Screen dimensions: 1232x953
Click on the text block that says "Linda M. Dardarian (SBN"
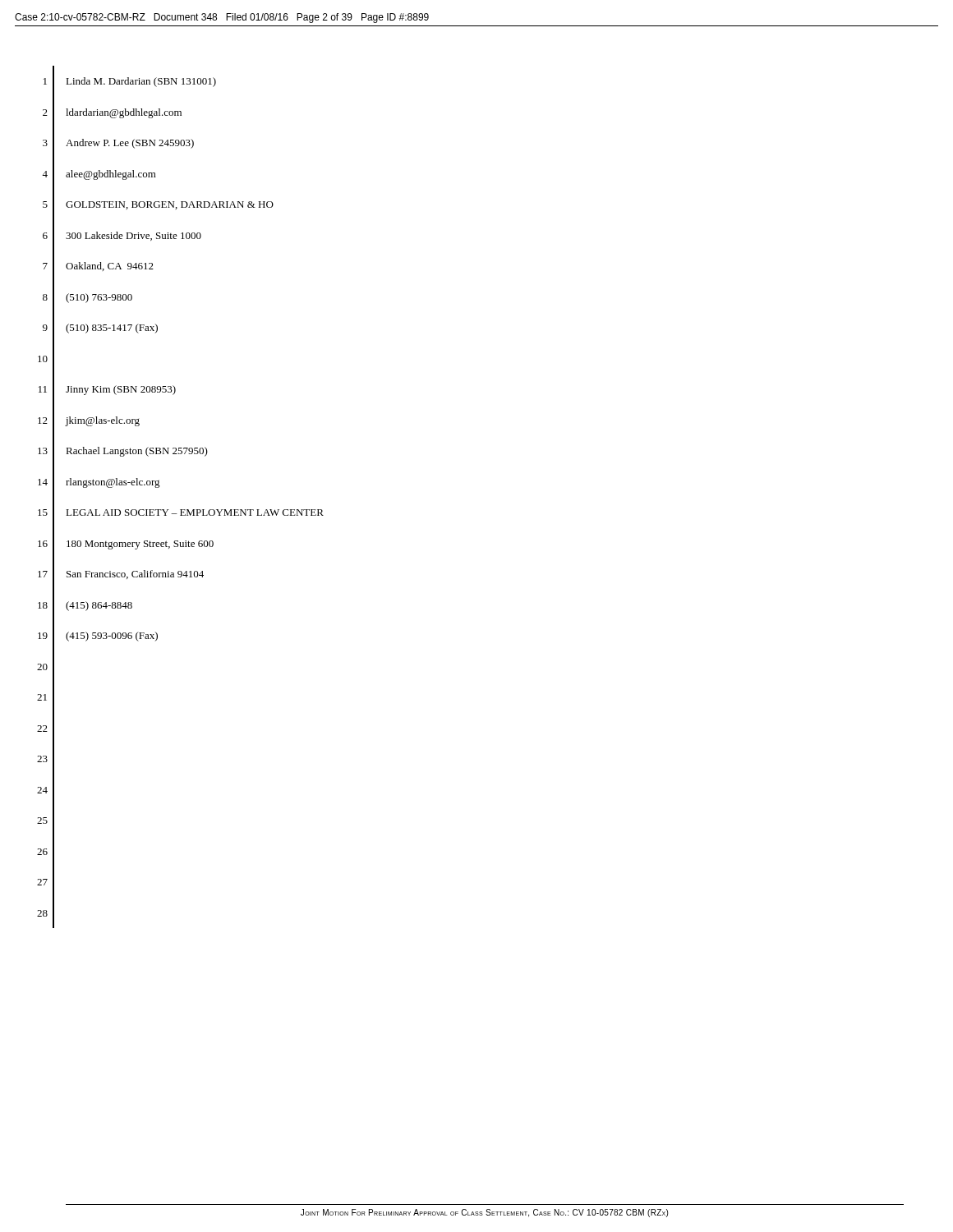click(x=141, y=82)
